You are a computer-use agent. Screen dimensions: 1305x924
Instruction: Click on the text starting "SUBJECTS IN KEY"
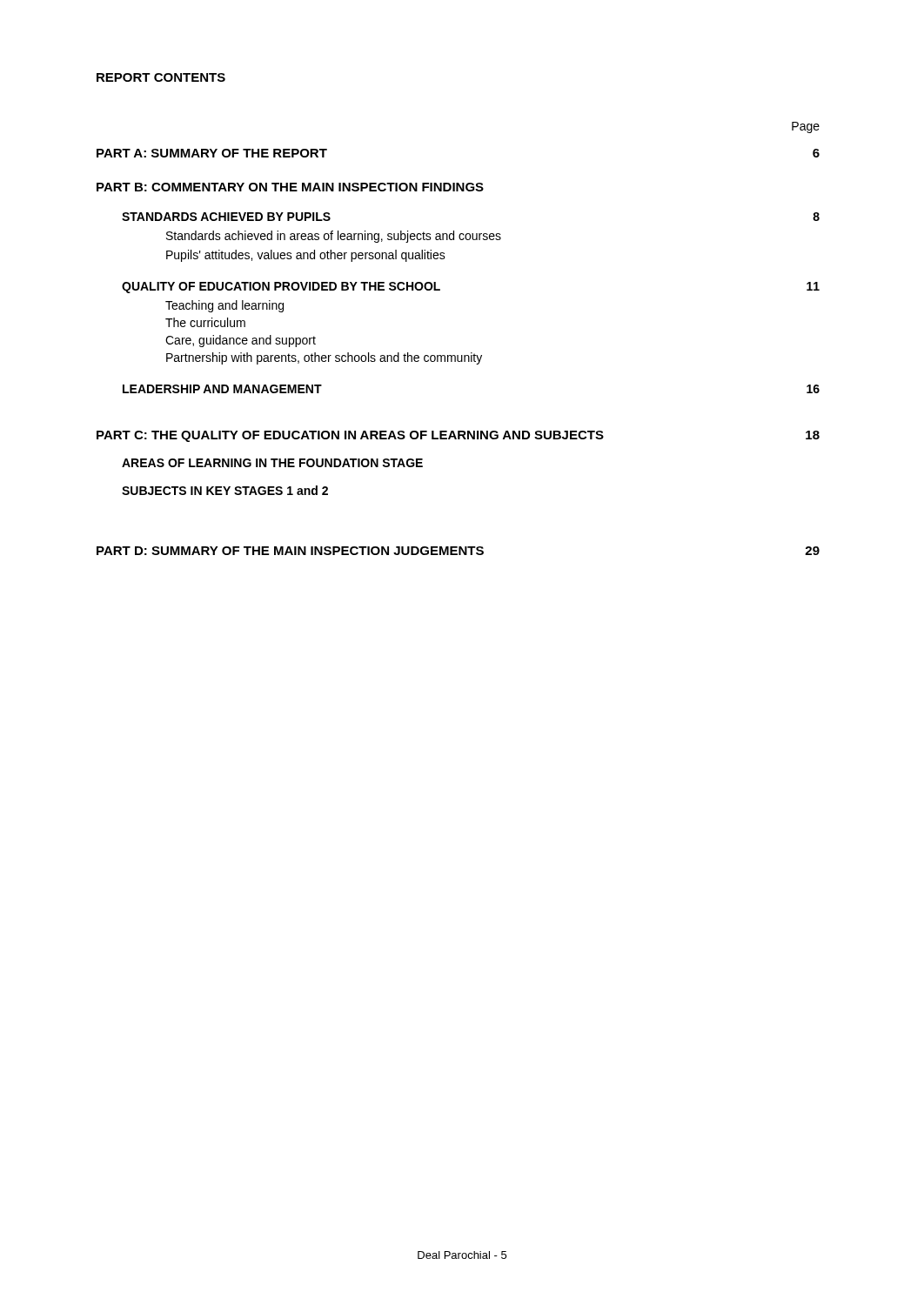click(x=225, y=491)
